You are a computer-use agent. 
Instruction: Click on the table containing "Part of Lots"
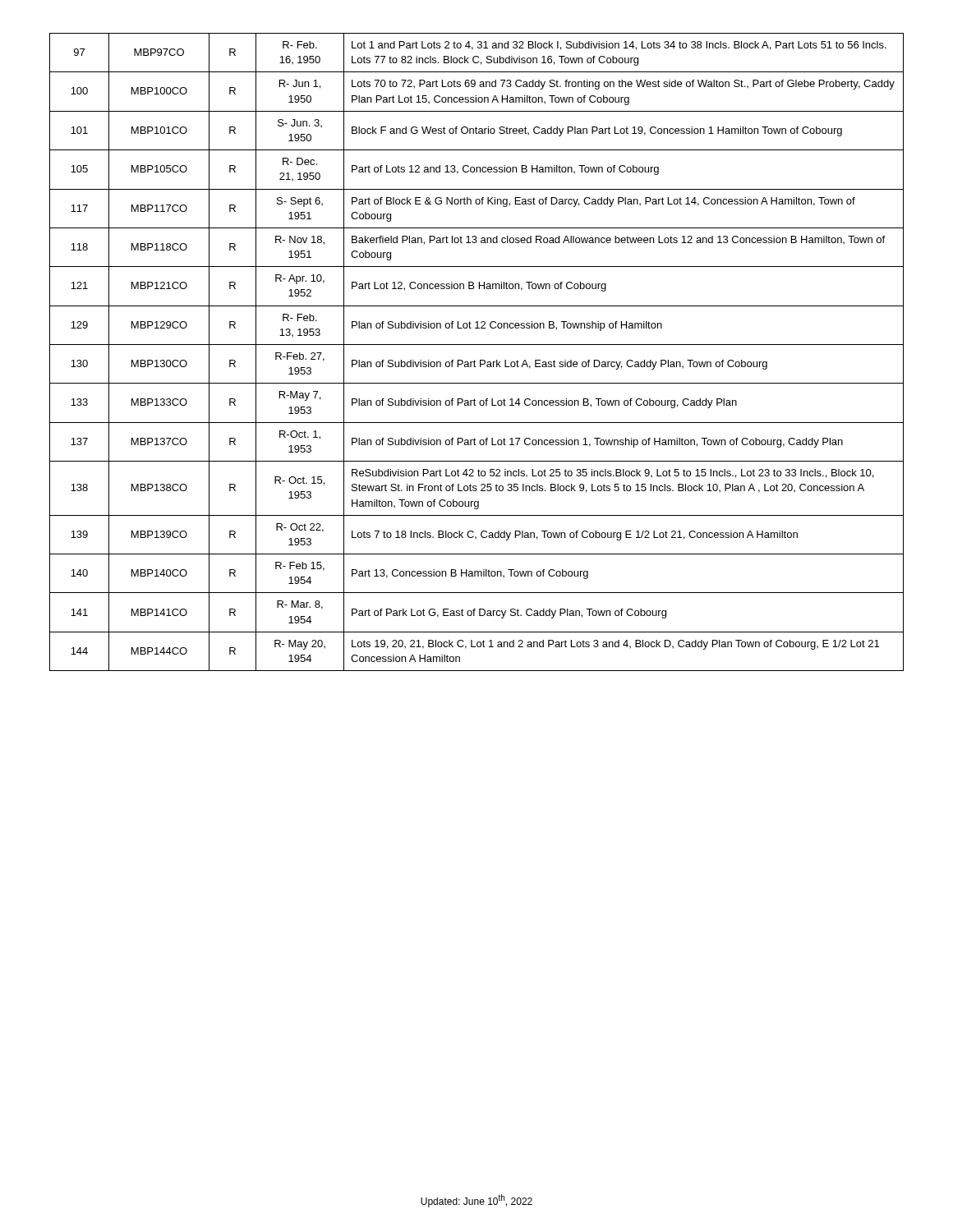click(x=476, y=352)
